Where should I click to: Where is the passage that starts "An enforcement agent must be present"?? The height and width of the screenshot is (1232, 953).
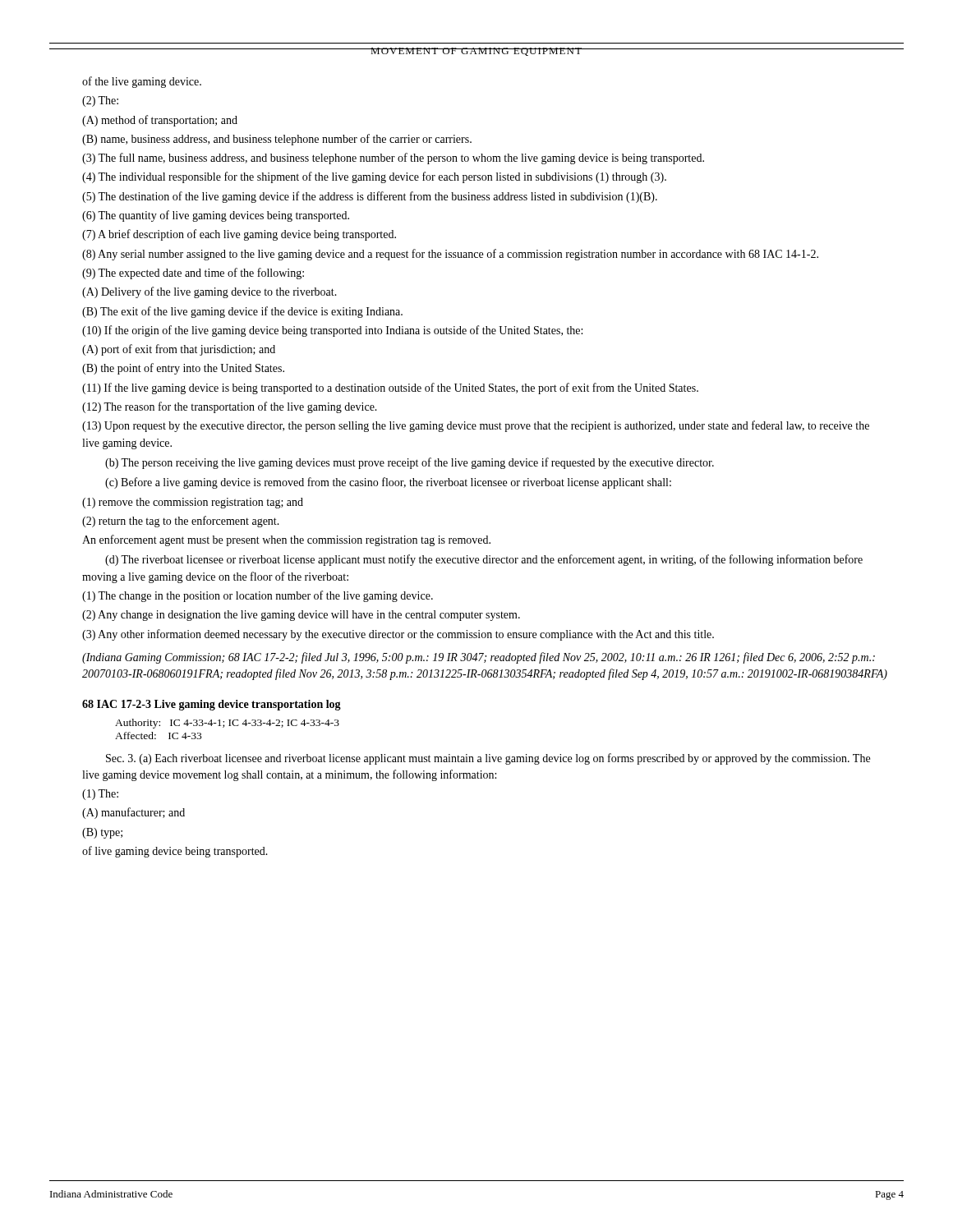coord(287,540)
